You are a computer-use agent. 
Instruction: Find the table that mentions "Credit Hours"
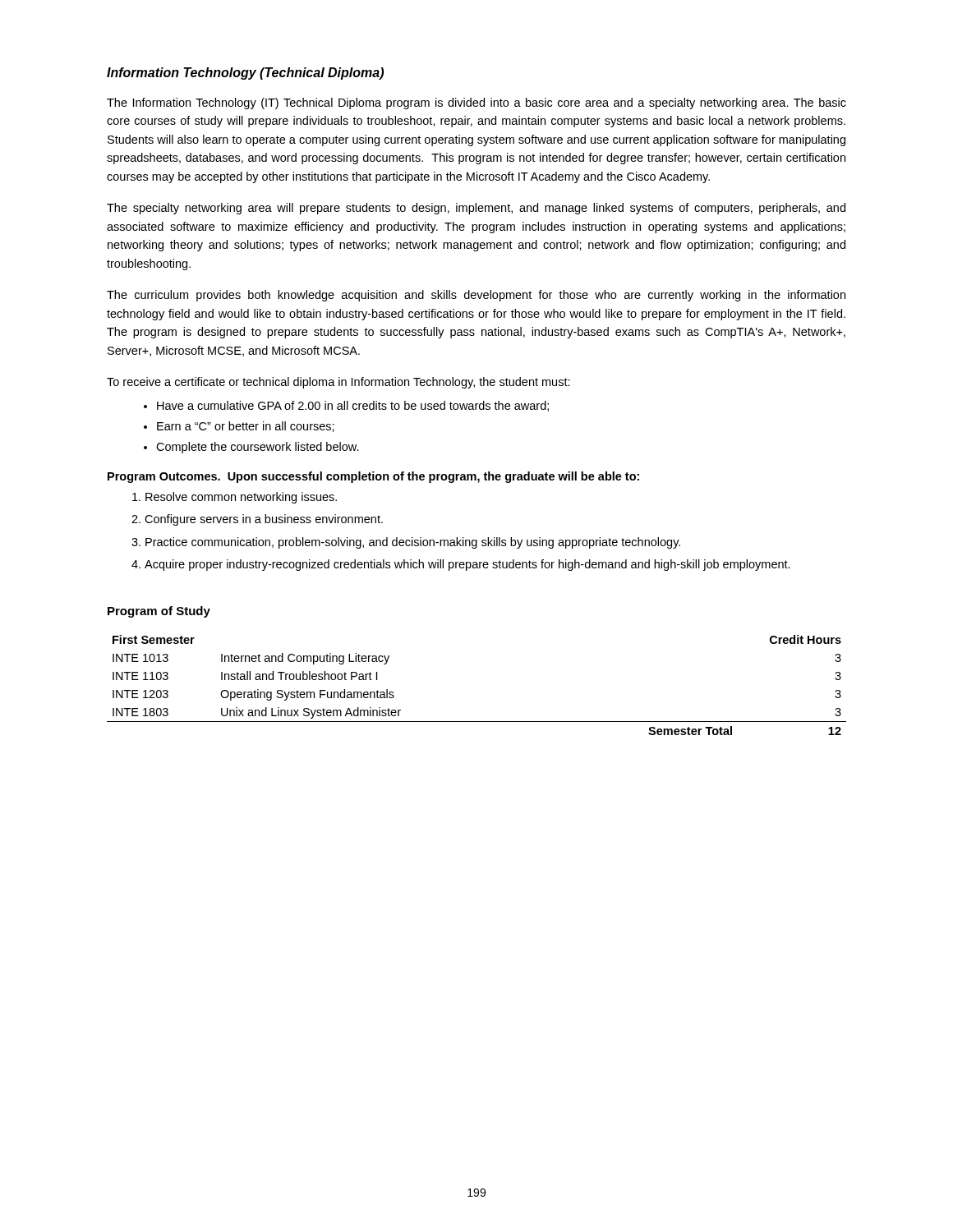(476, 685)
